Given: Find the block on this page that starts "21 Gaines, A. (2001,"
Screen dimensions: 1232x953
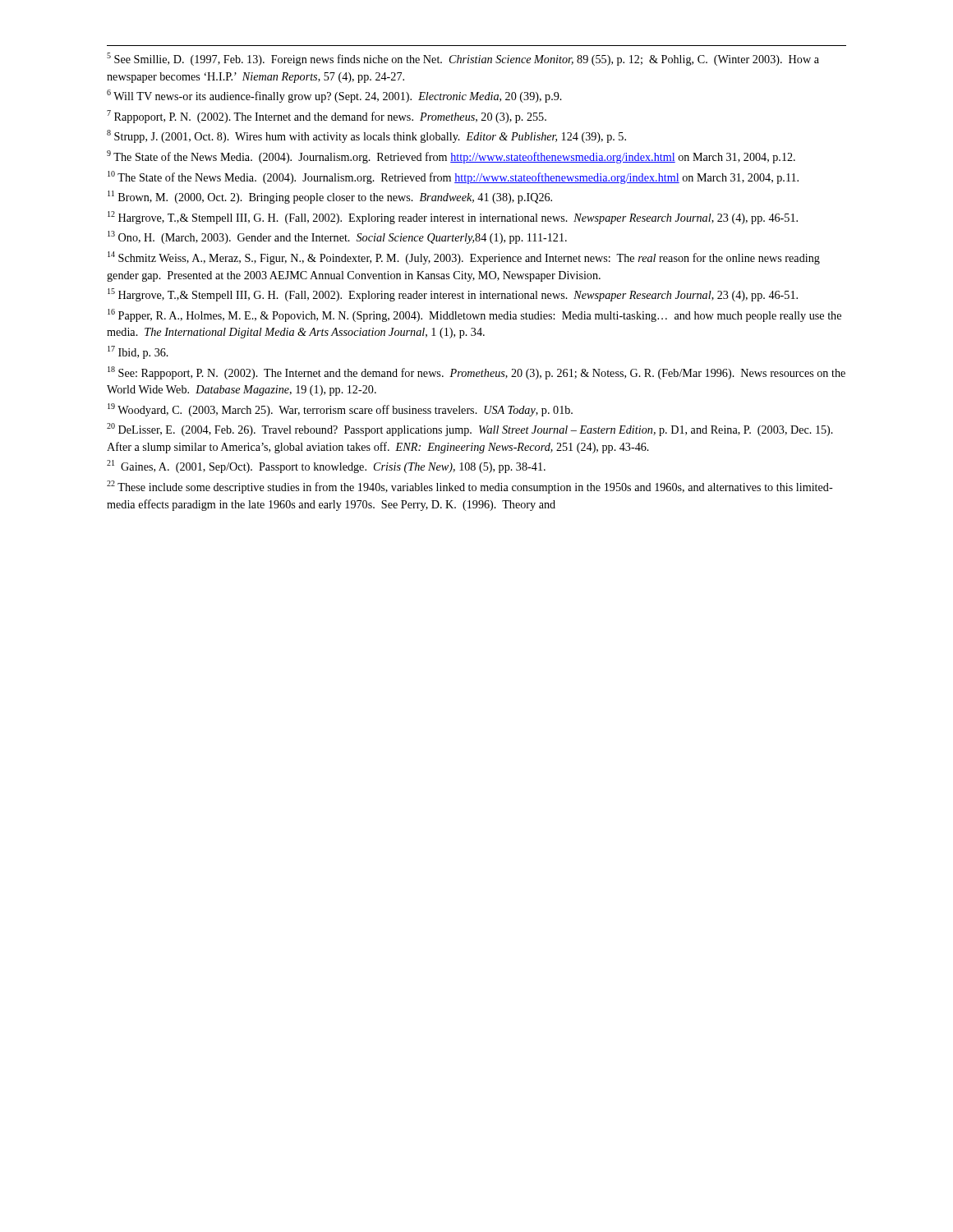Looking at the screenshot, I should tap(326, 466).
